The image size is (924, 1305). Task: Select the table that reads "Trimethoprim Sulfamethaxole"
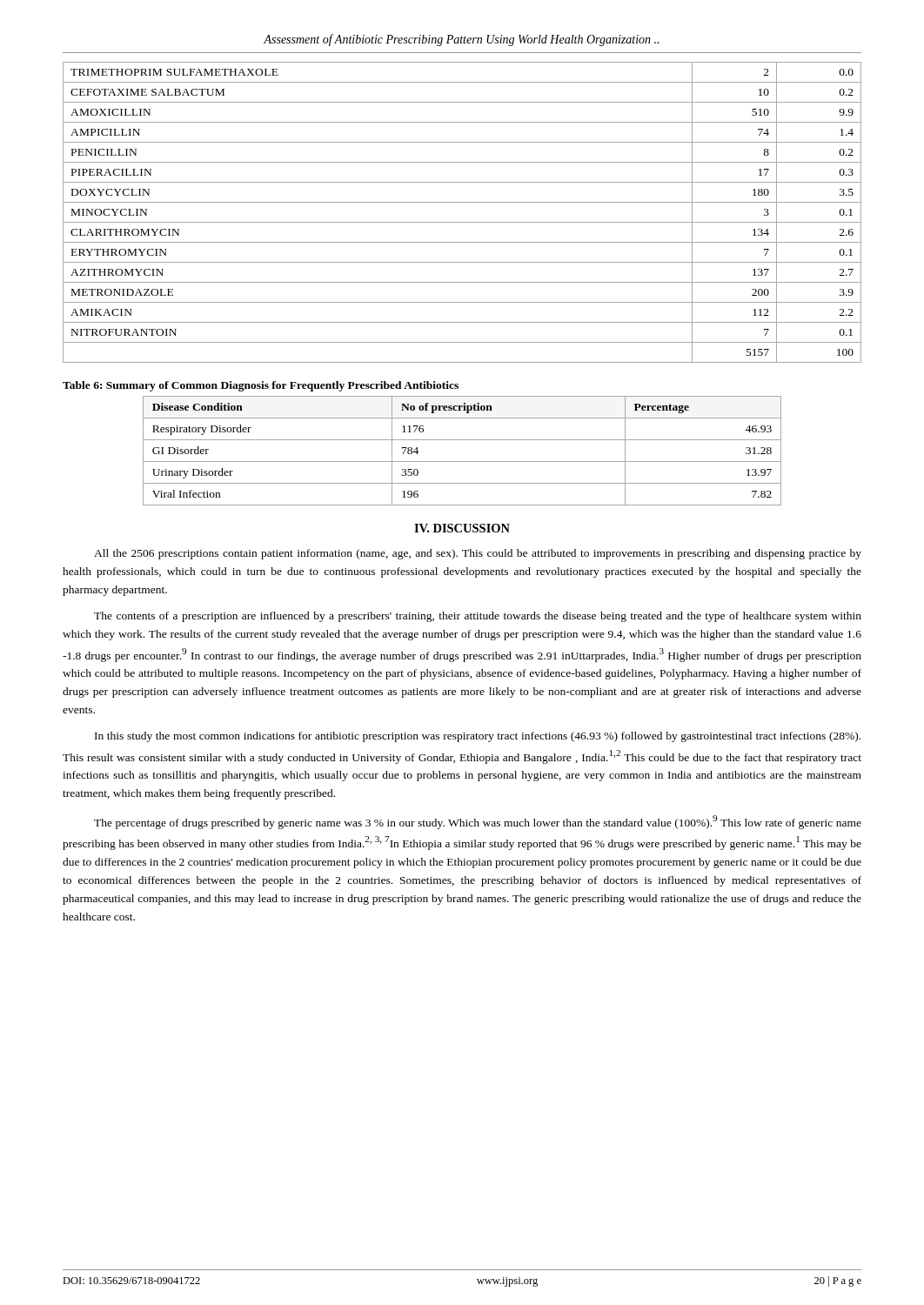pyautogui.click(x=462, y=212)
